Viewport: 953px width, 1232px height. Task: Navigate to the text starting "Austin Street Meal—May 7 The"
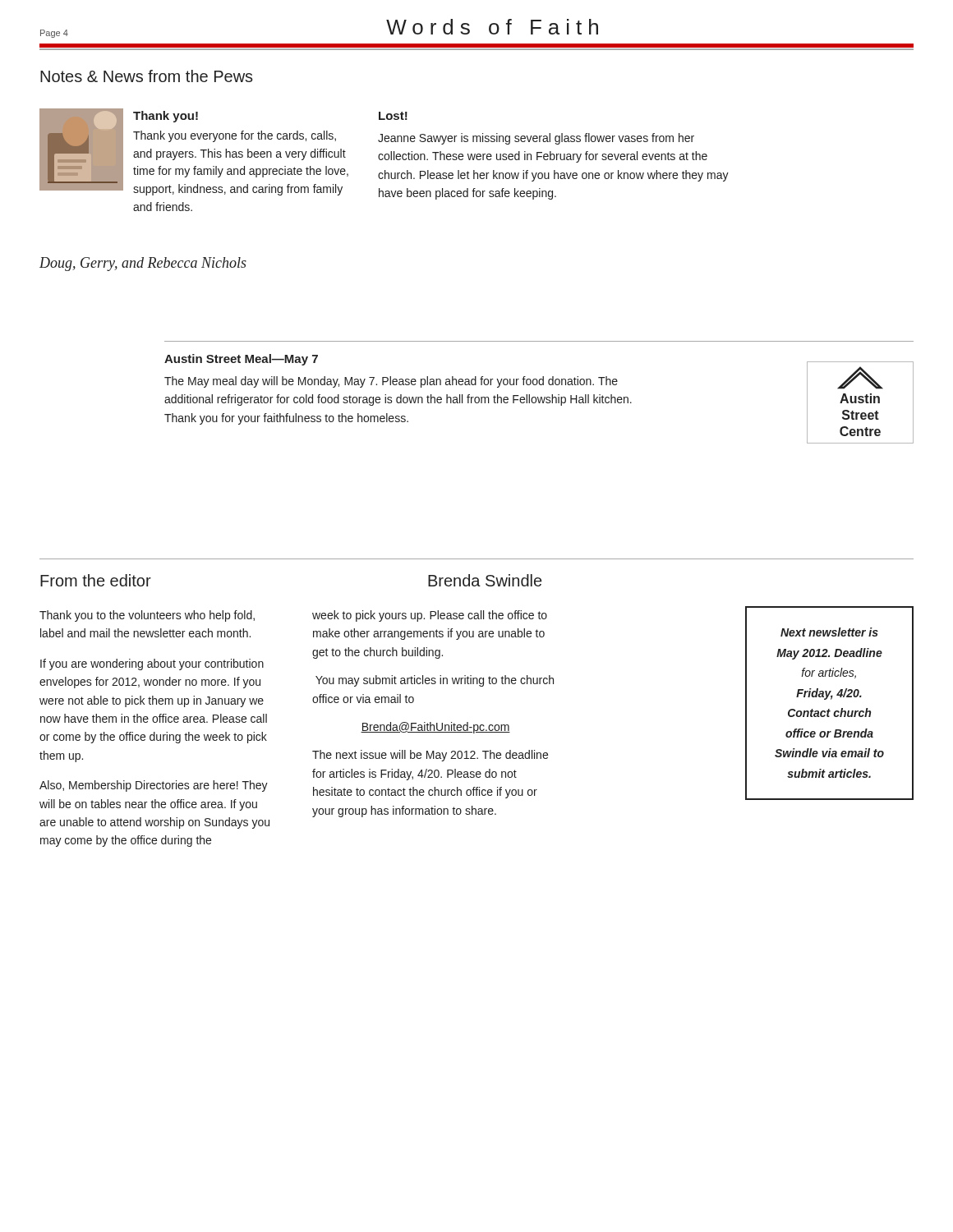(x=407, y=389)
